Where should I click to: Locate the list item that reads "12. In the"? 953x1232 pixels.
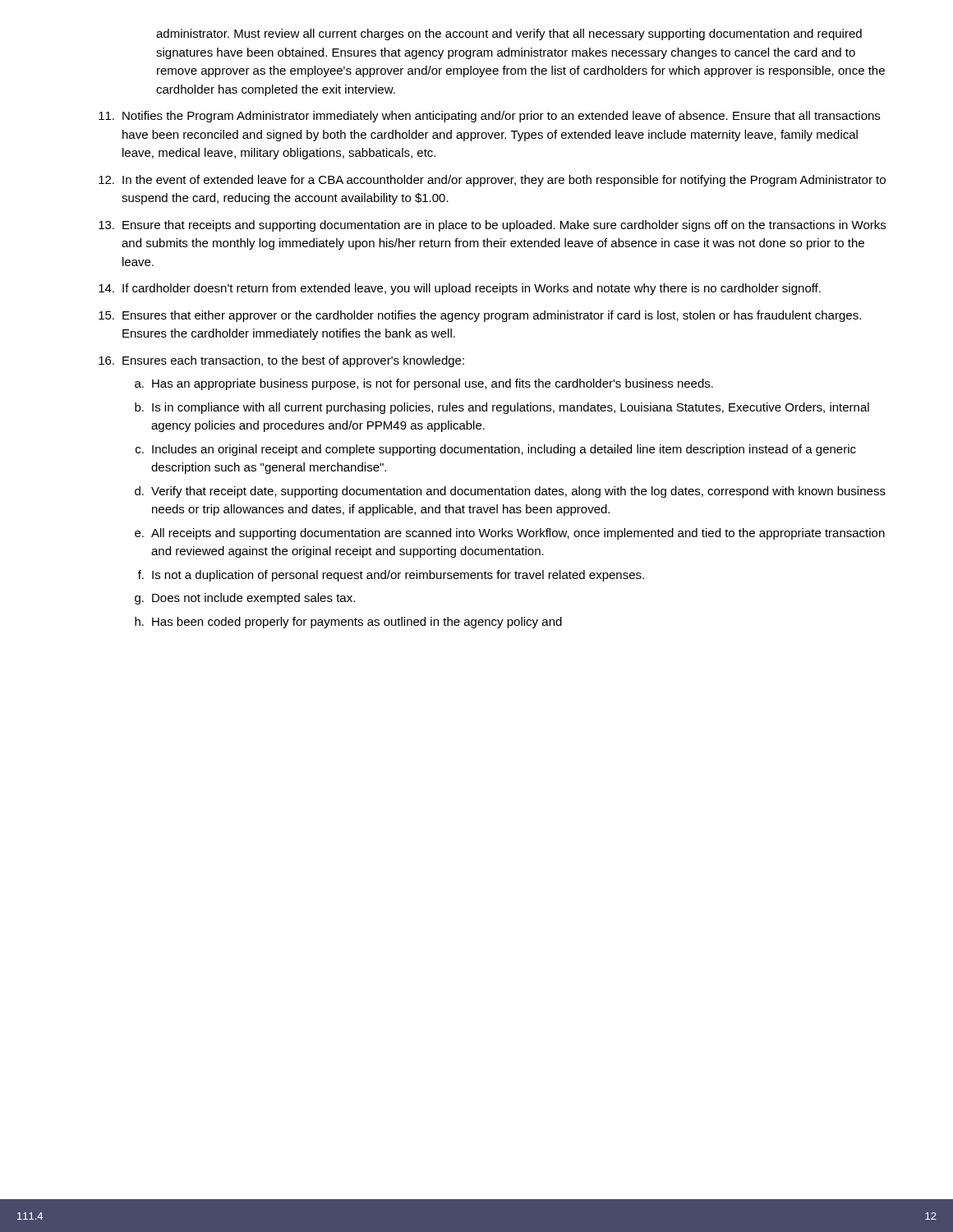489,189
